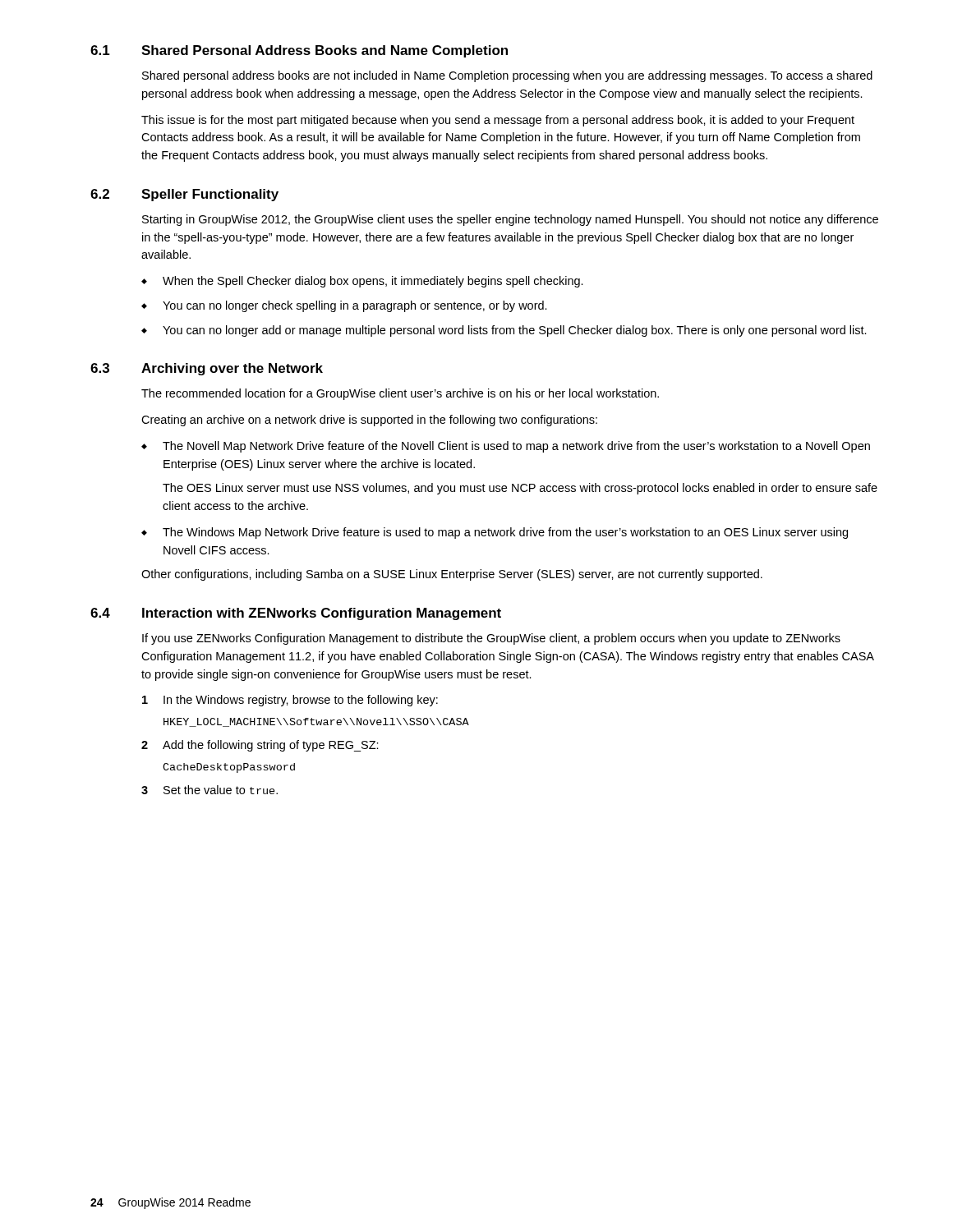
Task: Click the passage that begins "Starting in GroupWise 2012,"
Action: (x=510, y=237)
